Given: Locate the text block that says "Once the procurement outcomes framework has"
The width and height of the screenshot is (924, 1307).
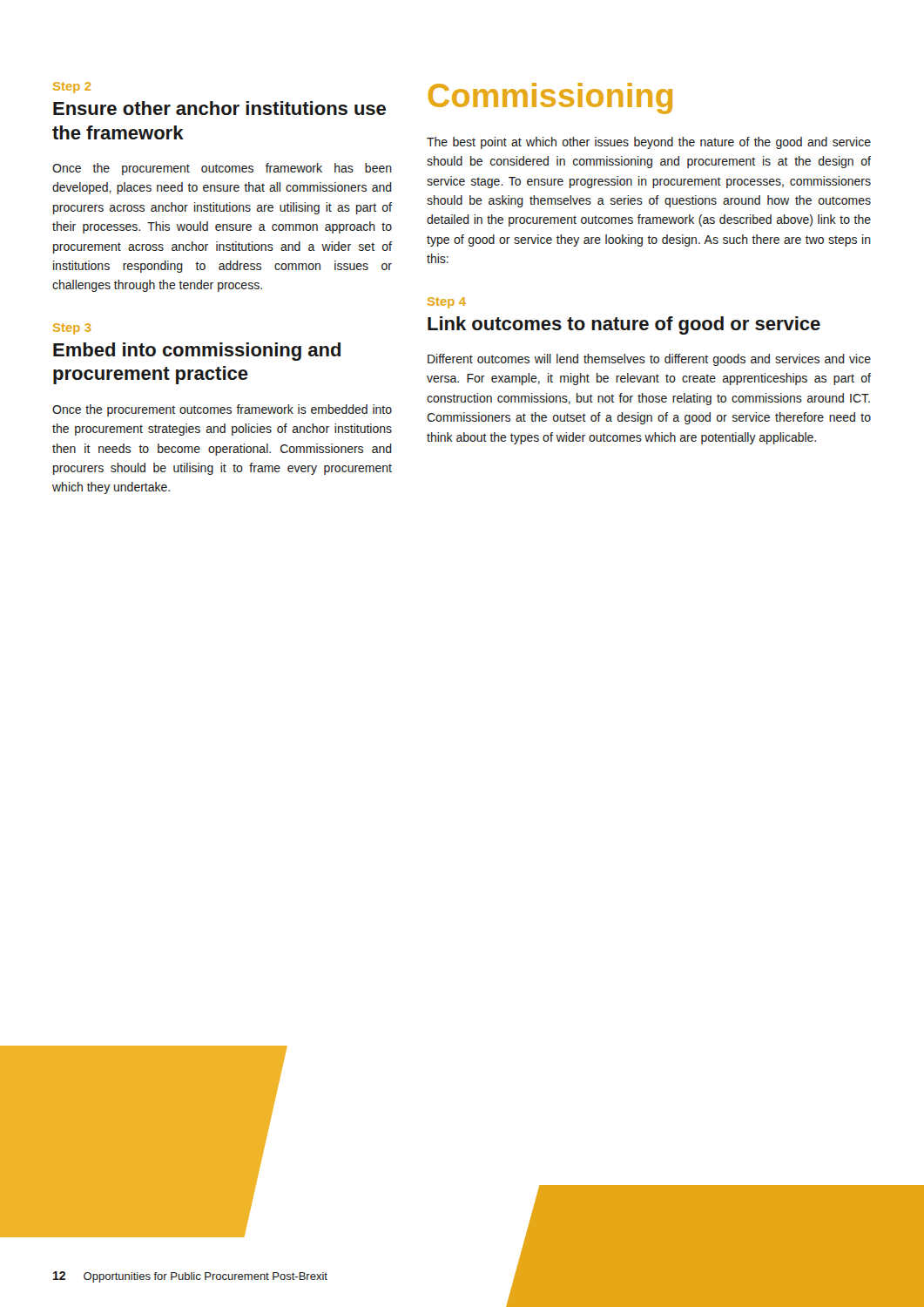Looking at the screenshot, I should click(222, 227).
